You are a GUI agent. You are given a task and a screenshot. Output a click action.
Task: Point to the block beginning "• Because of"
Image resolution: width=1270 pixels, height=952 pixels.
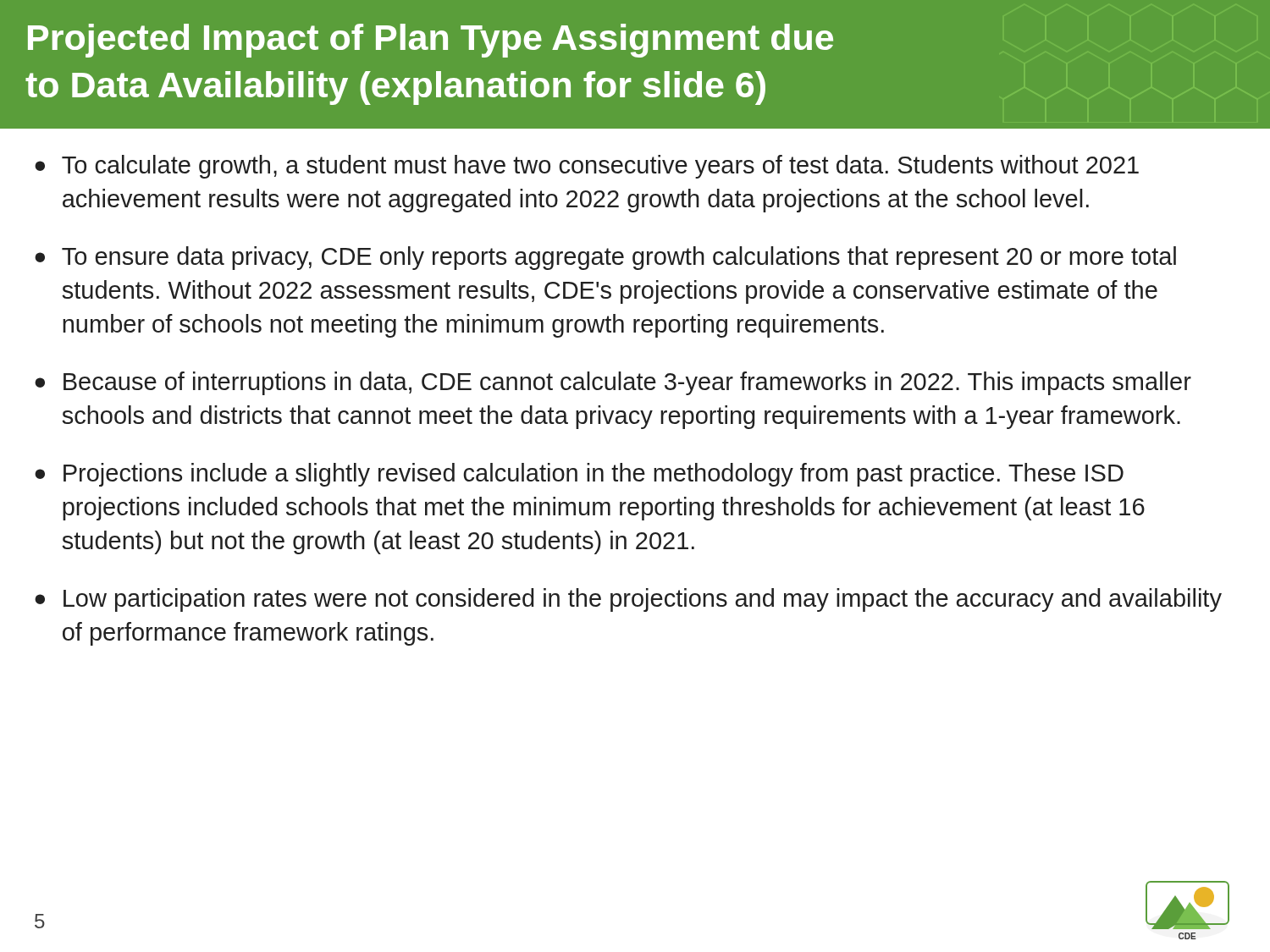(x=635, y=399)
